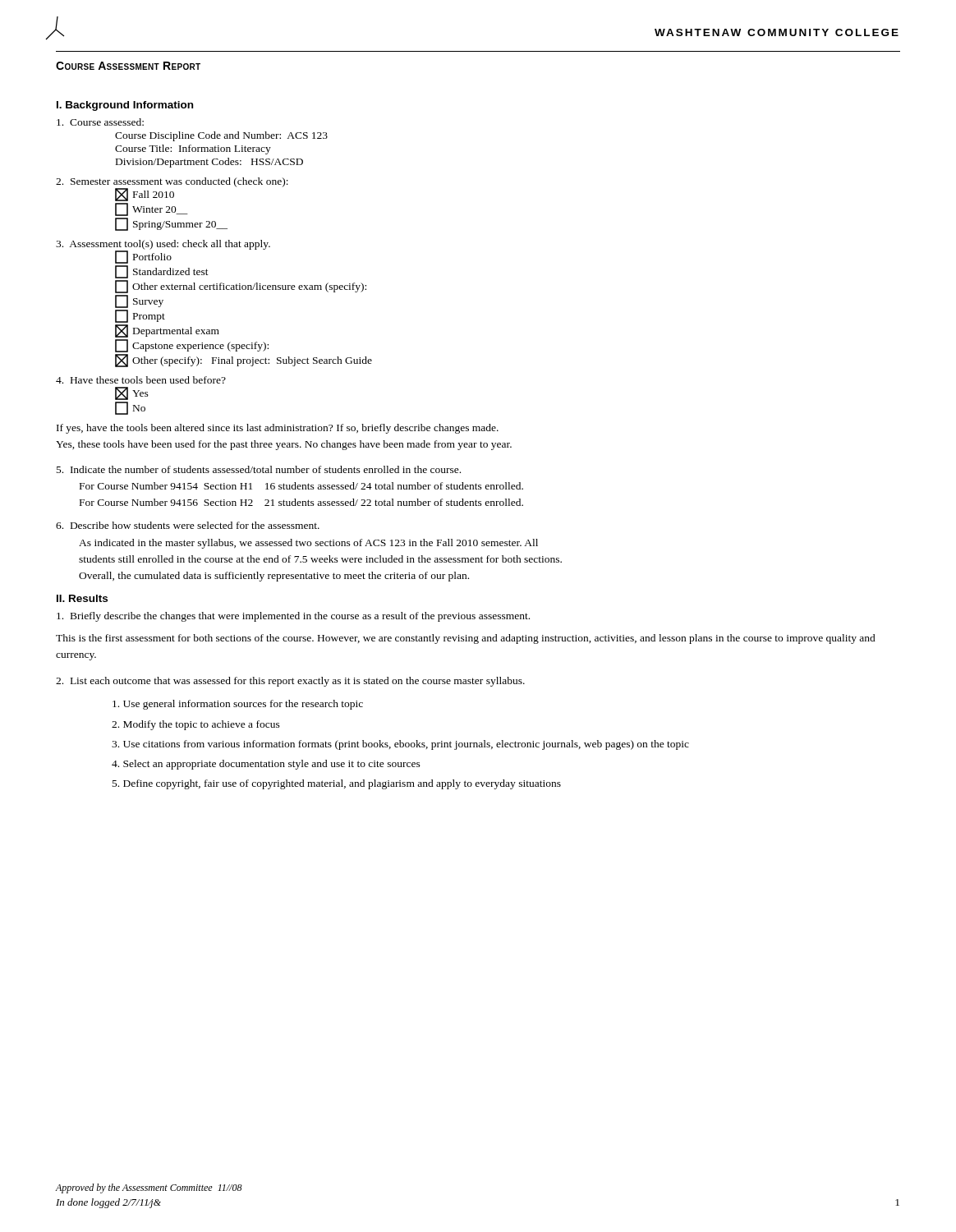
Task: Select the list item that says "2. Semester assessment"
Action: click(172, 189)
